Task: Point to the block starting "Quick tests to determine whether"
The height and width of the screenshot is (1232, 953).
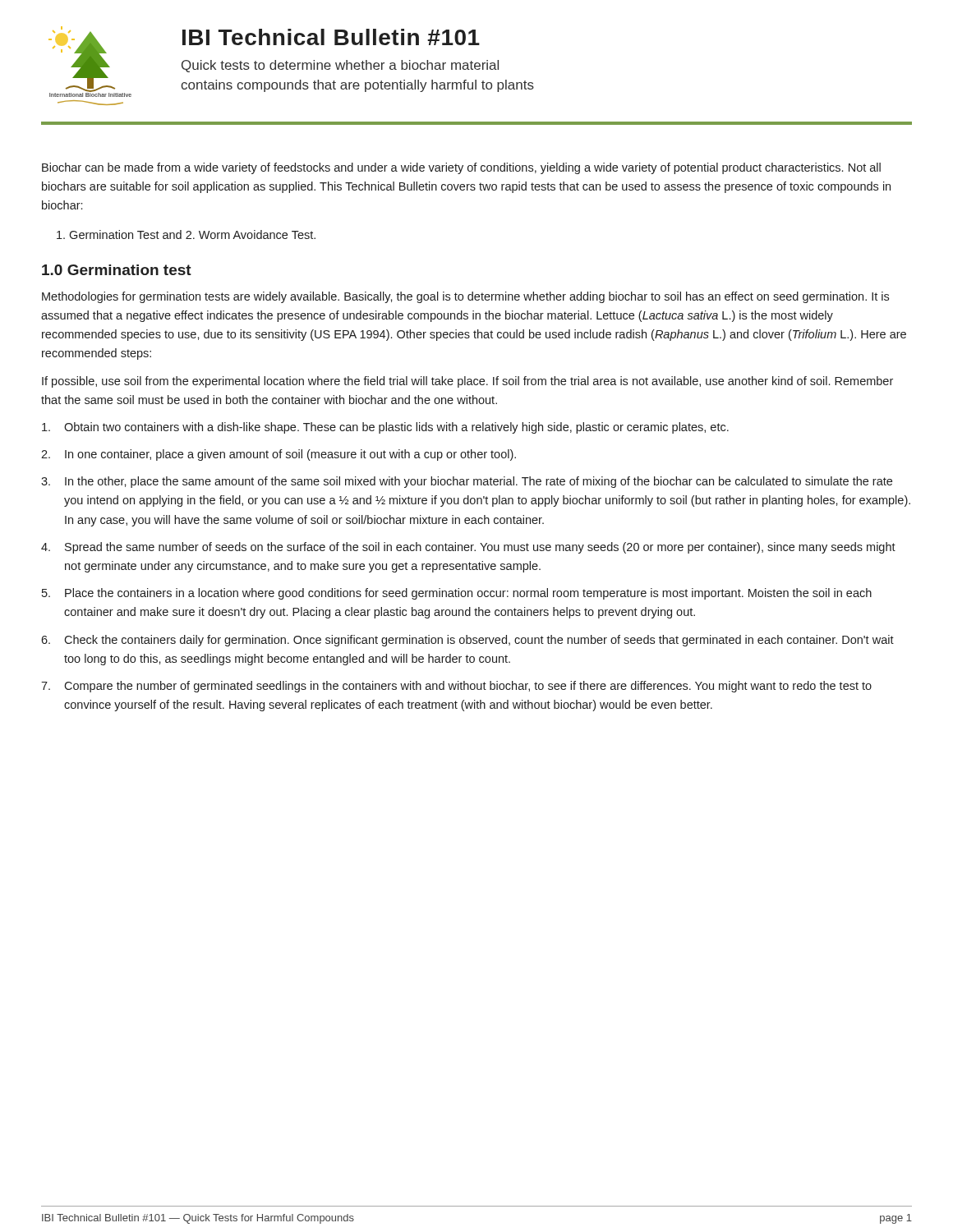Action: [357, 75]
